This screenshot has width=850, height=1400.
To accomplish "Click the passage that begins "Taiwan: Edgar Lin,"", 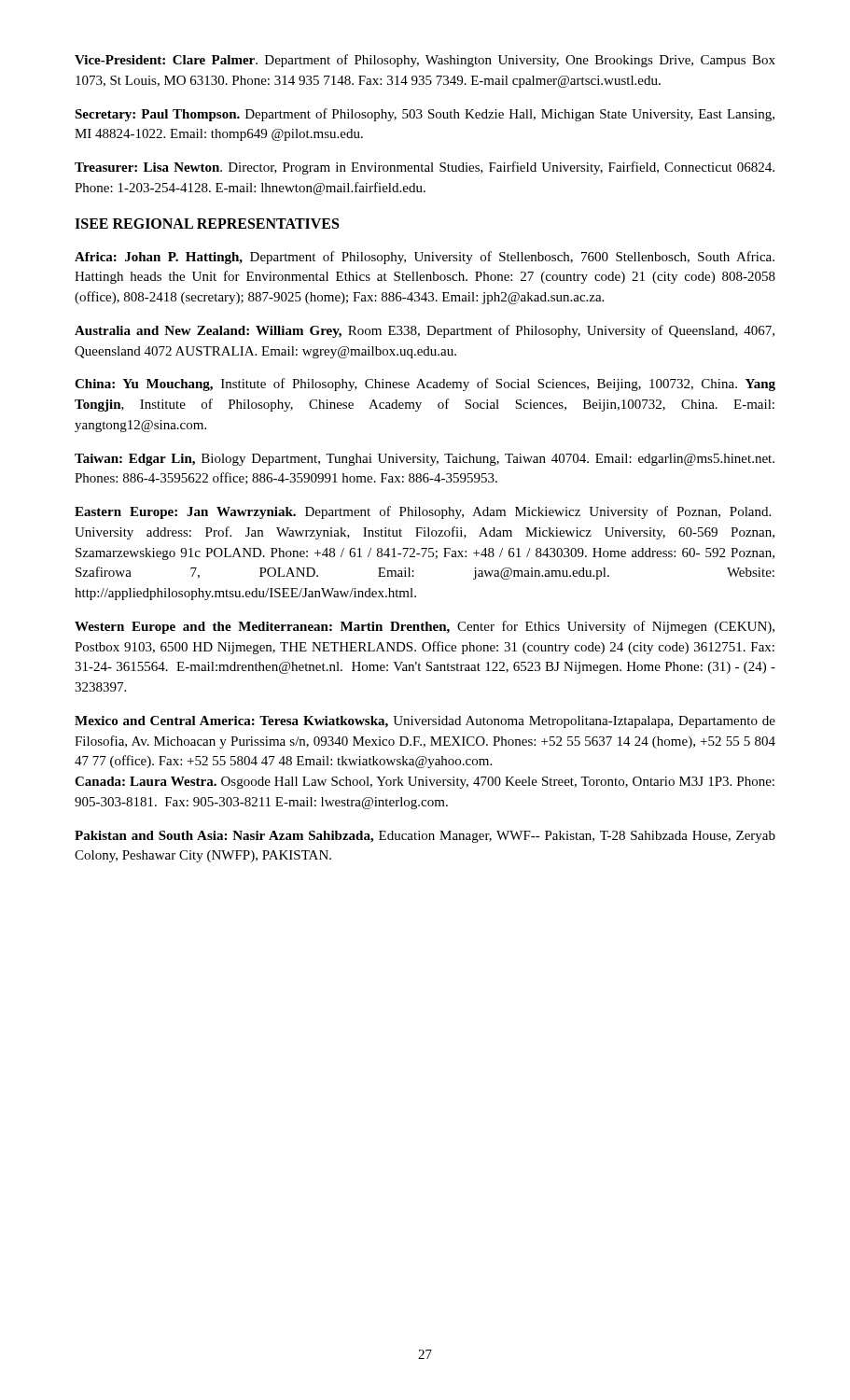I will coord(425,469).
